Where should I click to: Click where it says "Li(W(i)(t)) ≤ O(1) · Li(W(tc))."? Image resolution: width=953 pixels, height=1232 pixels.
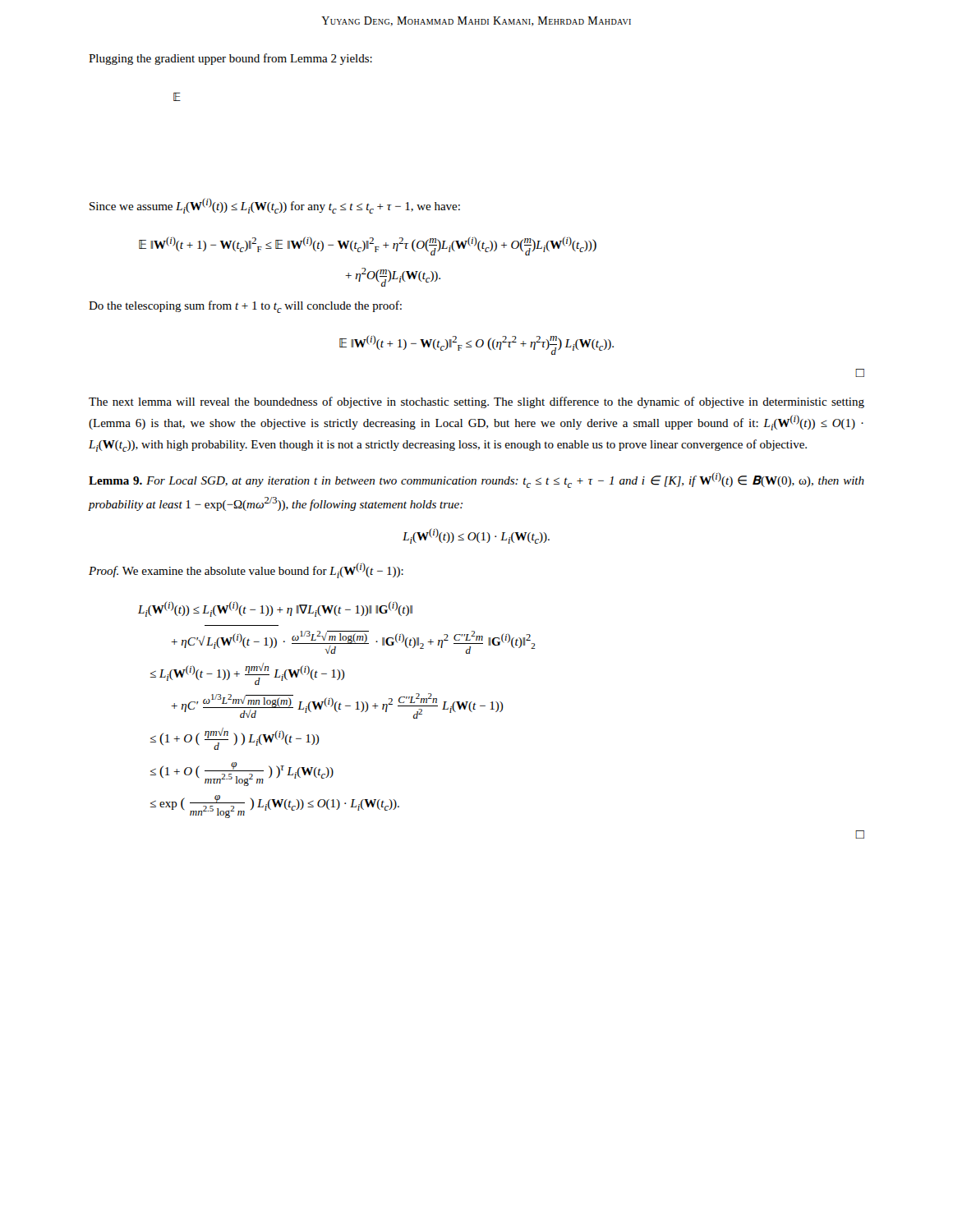coord(476,537)
